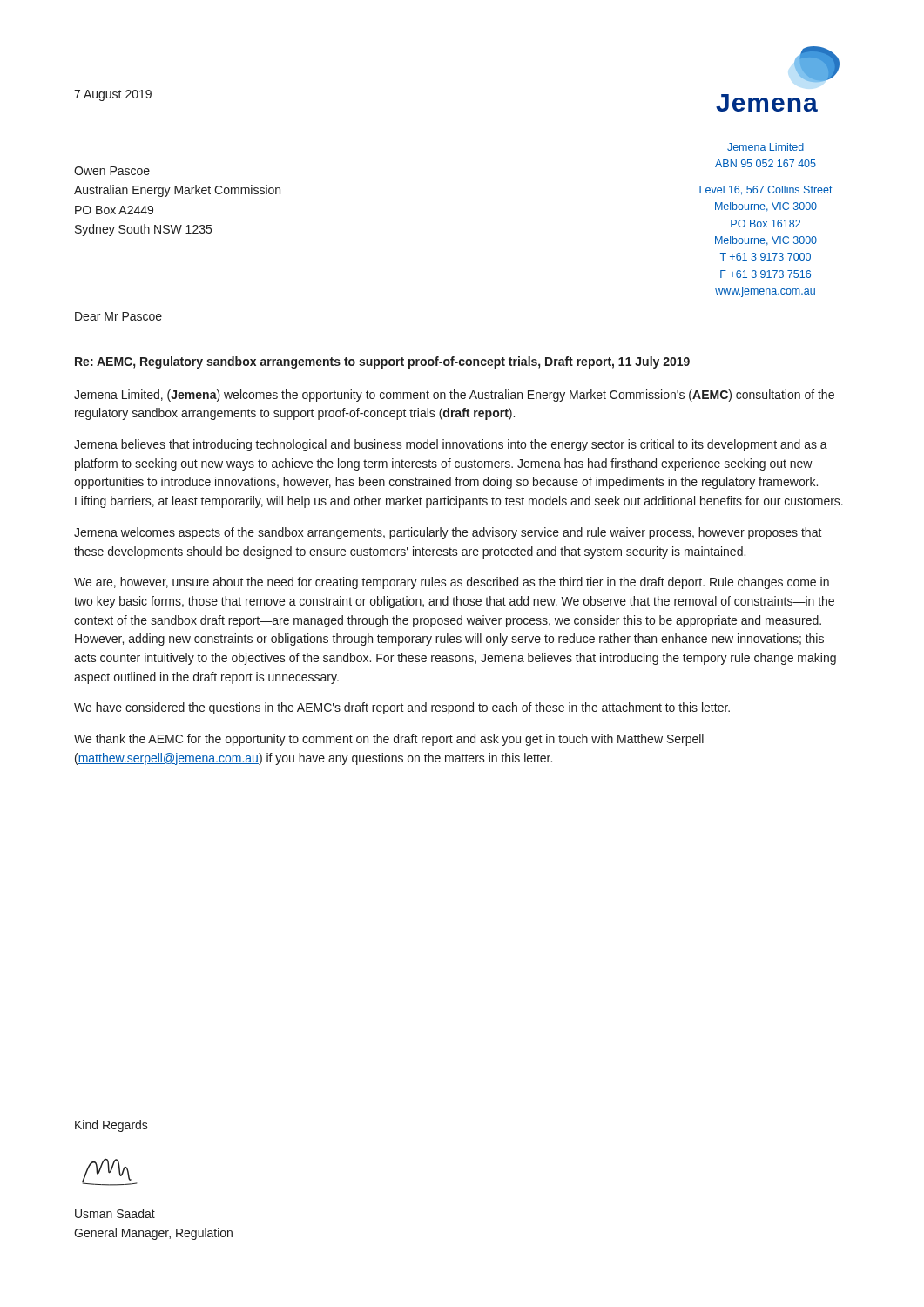
Task: Find the region starting "Jemena Limited, (Jemena) welcomes the"
Action: click(462, 577)
